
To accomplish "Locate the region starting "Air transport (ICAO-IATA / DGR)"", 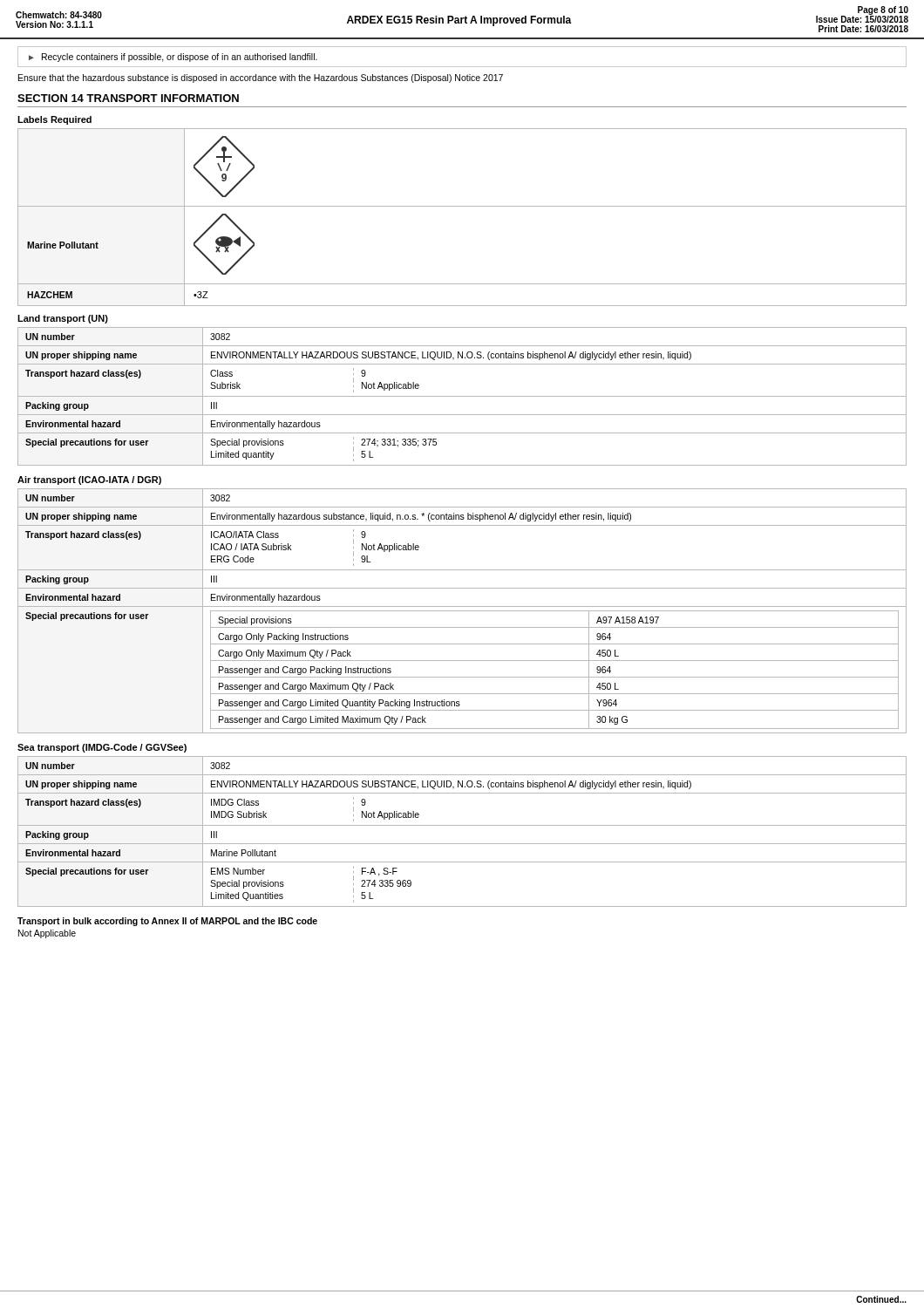I will pyautogui.click(x=90, y=480).
